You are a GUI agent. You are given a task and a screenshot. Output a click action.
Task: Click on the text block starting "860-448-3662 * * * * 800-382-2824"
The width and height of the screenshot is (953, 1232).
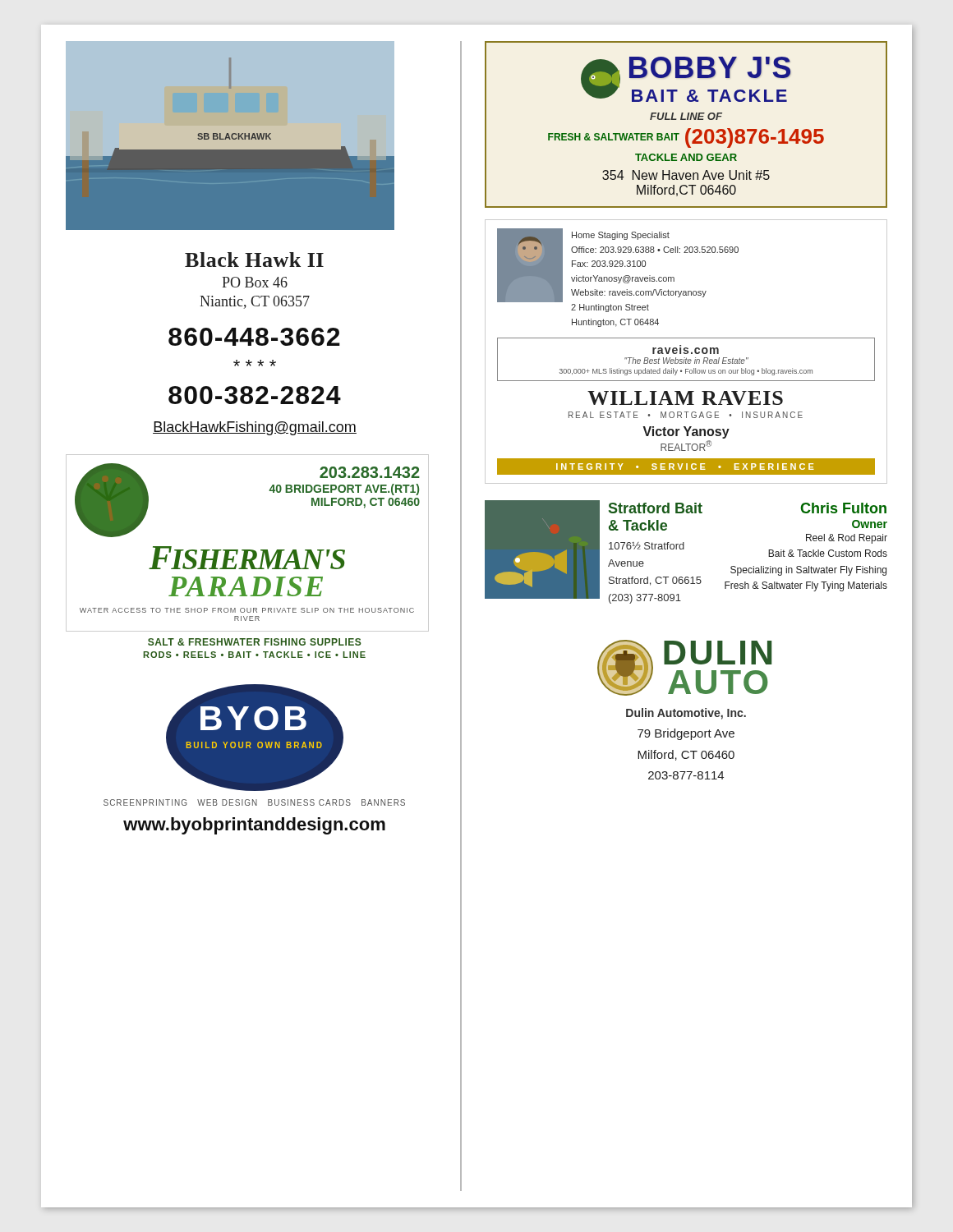click(255, 366)
